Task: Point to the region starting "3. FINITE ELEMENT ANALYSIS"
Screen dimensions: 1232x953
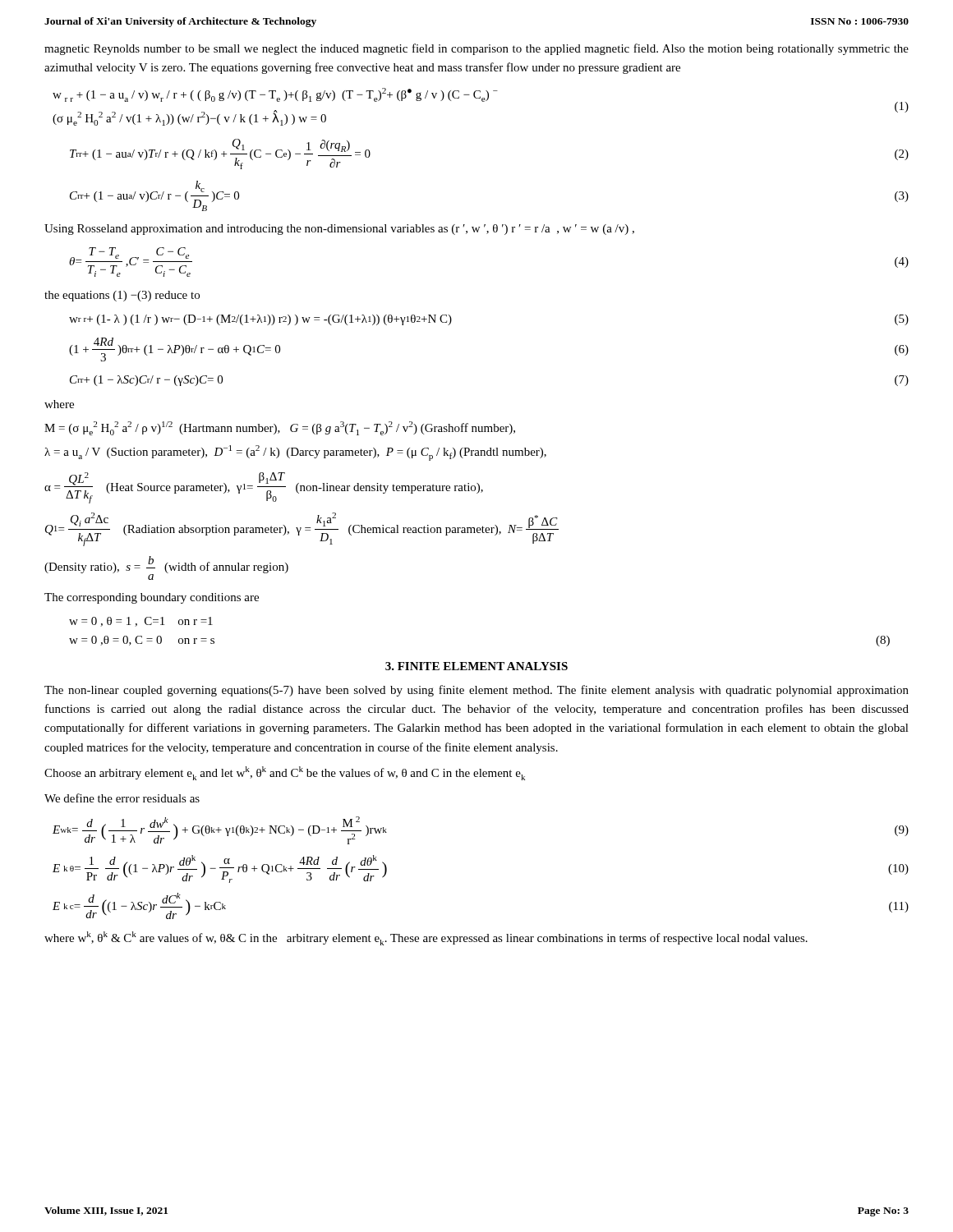Action: tap(476, 666)
